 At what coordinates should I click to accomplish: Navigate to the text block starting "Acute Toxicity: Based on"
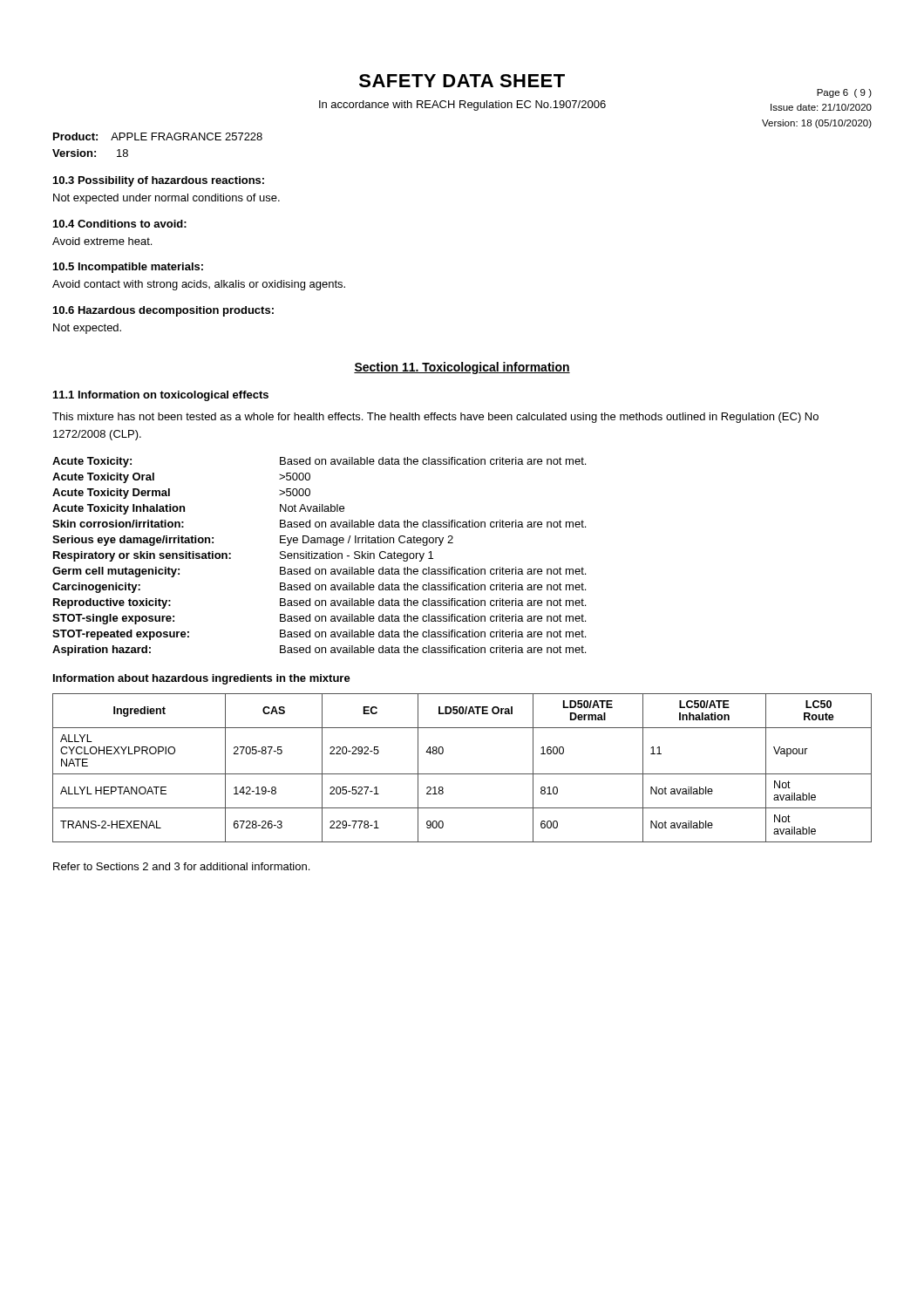coord(319,462)
